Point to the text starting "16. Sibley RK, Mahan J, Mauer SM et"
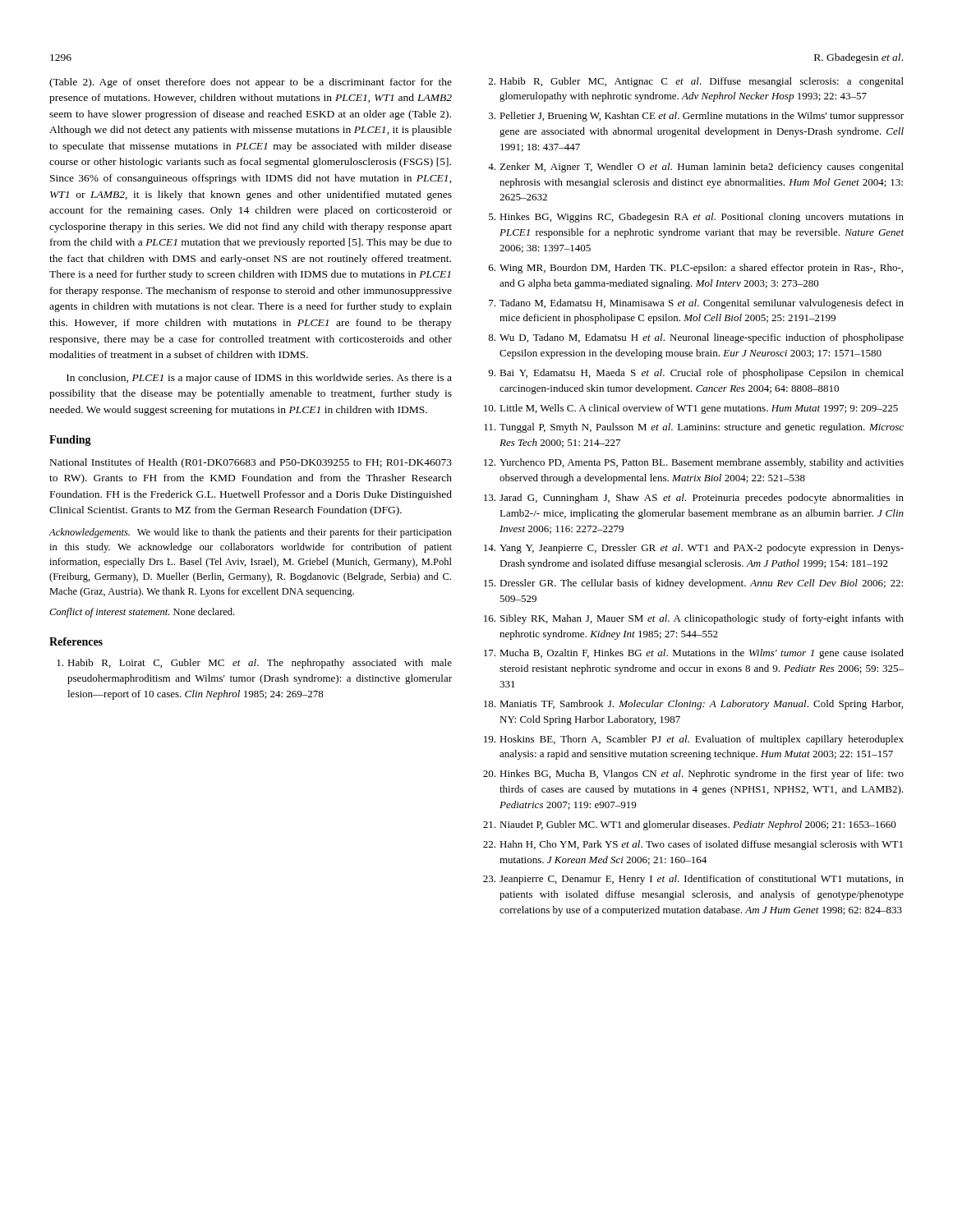Image resolution: width=953 pixels, height=1232 pixels. point(693,626)
